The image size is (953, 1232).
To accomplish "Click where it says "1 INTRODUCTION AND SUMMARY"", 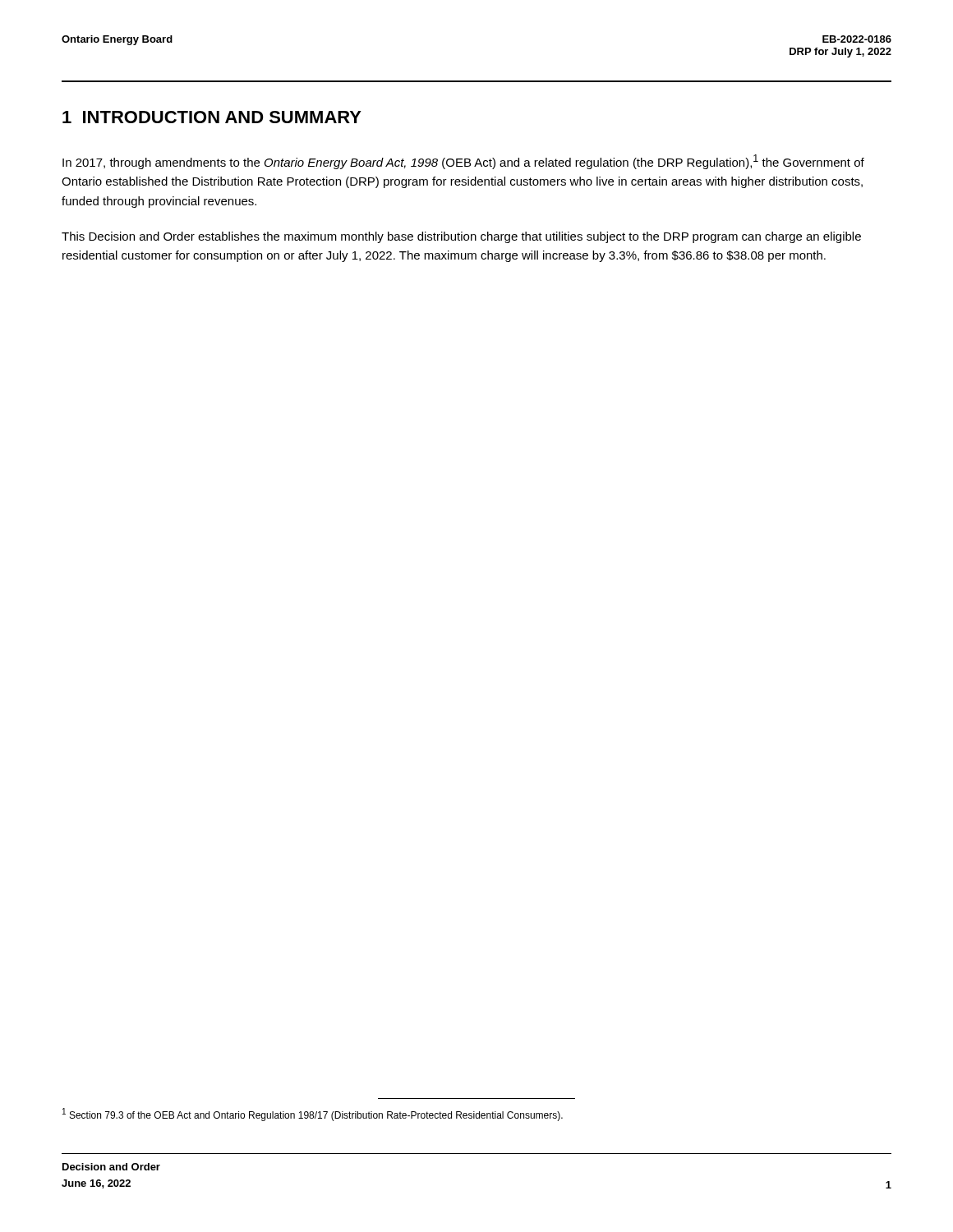I will pyautogui.click(x=212, y=117).
